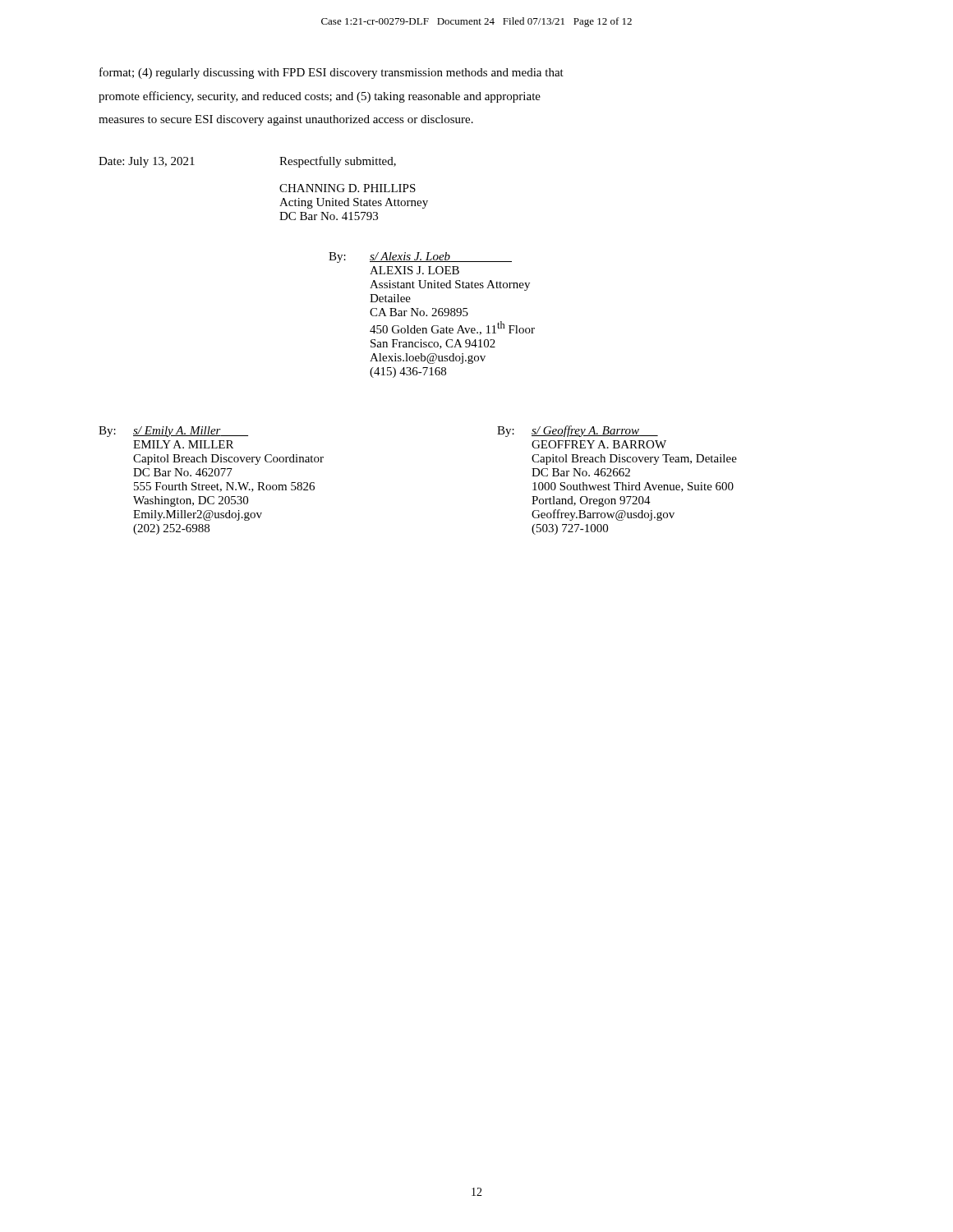Find the text starting "format; (4) regularly discussing"

[x=331, y=72]
